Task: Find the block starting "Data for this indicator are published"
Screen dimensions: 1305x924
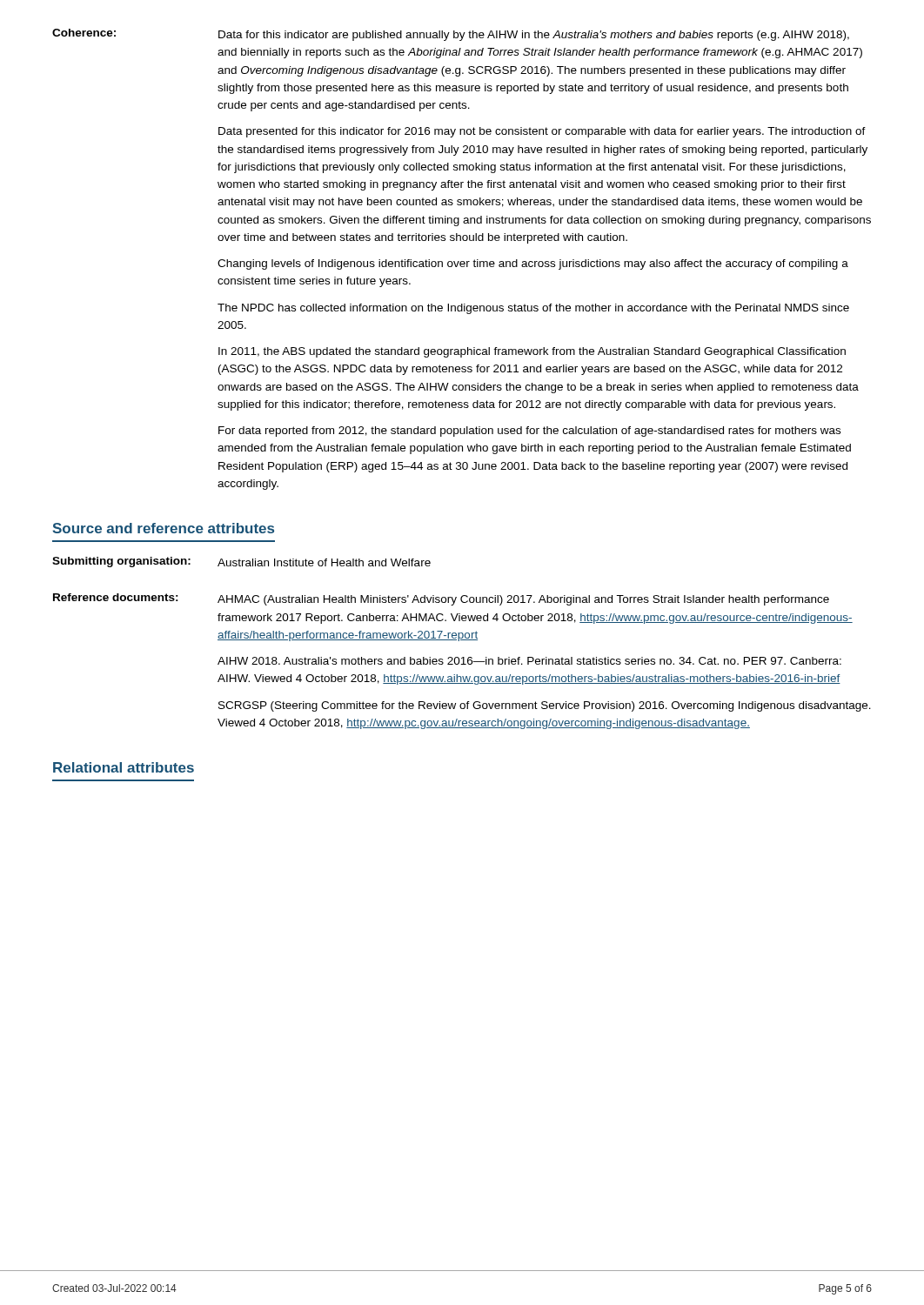Action: [545, 259]
